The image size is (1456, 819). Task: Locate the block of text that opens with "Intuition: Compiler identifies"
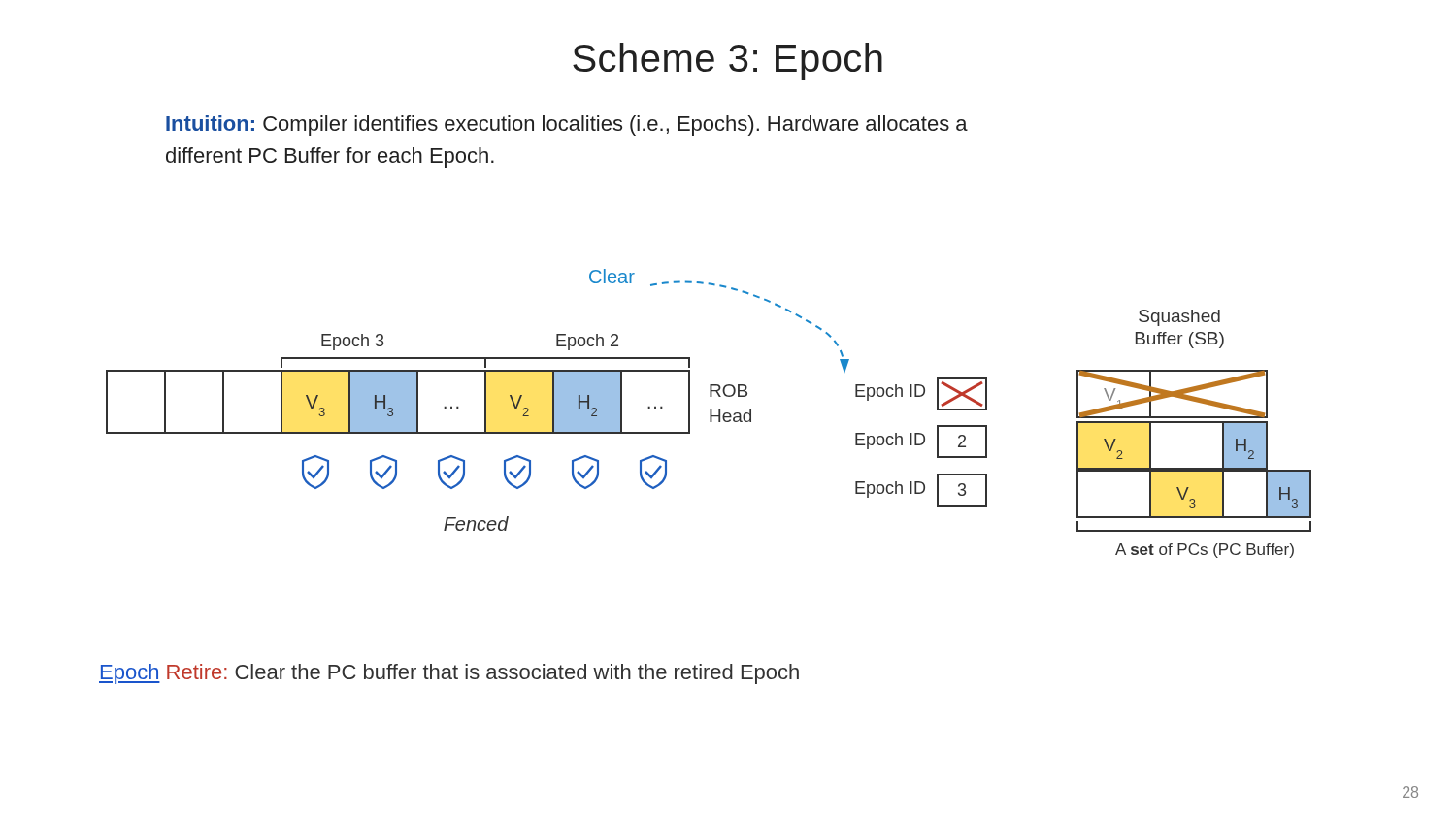pyautogui.click(x=566, y=140)
